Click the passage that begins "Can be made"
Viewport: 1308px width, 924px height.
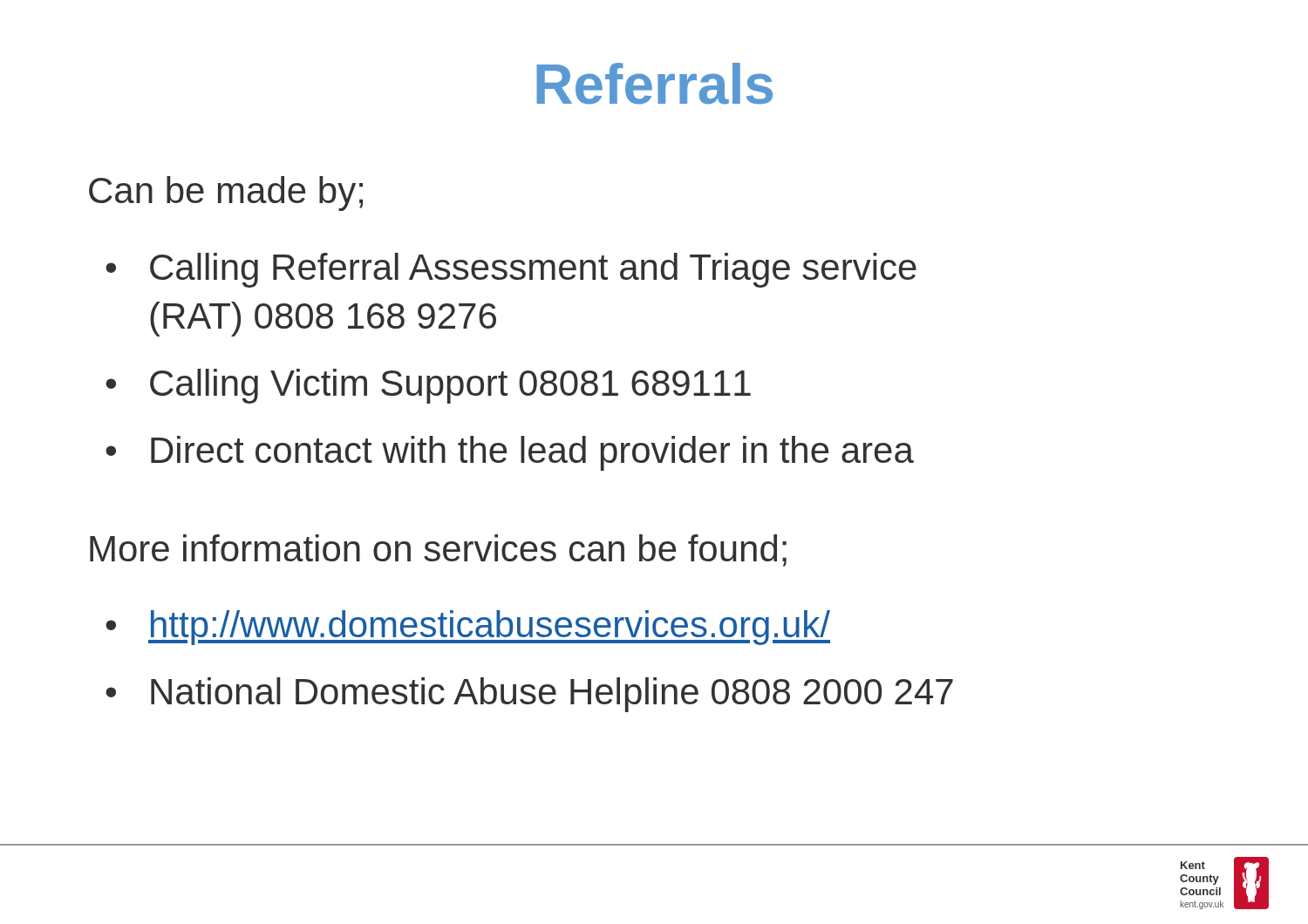click(x=227, y=190)
